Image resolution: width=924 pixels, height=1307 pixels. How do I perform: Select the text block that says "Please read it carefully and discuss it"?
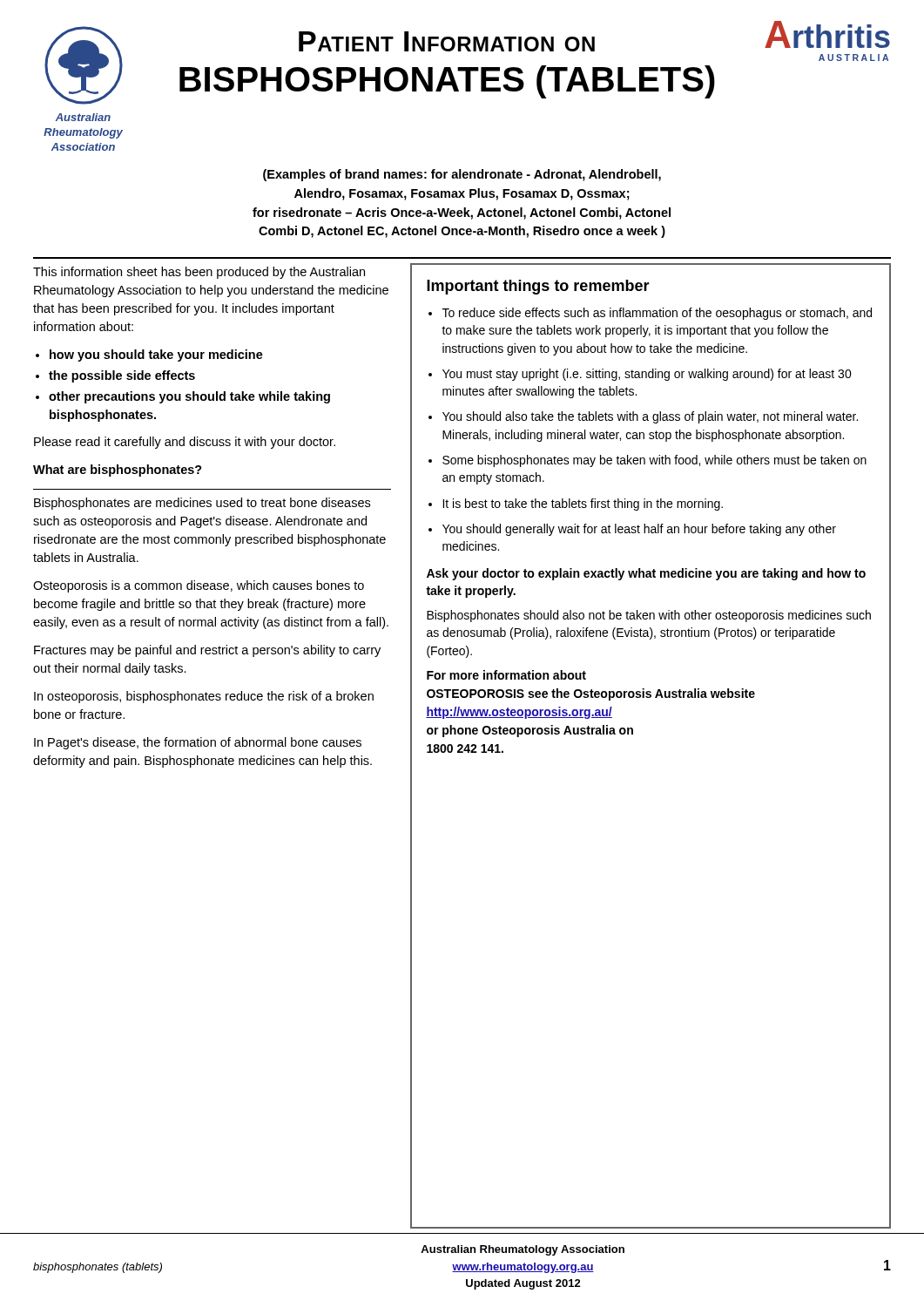[212, 442]
